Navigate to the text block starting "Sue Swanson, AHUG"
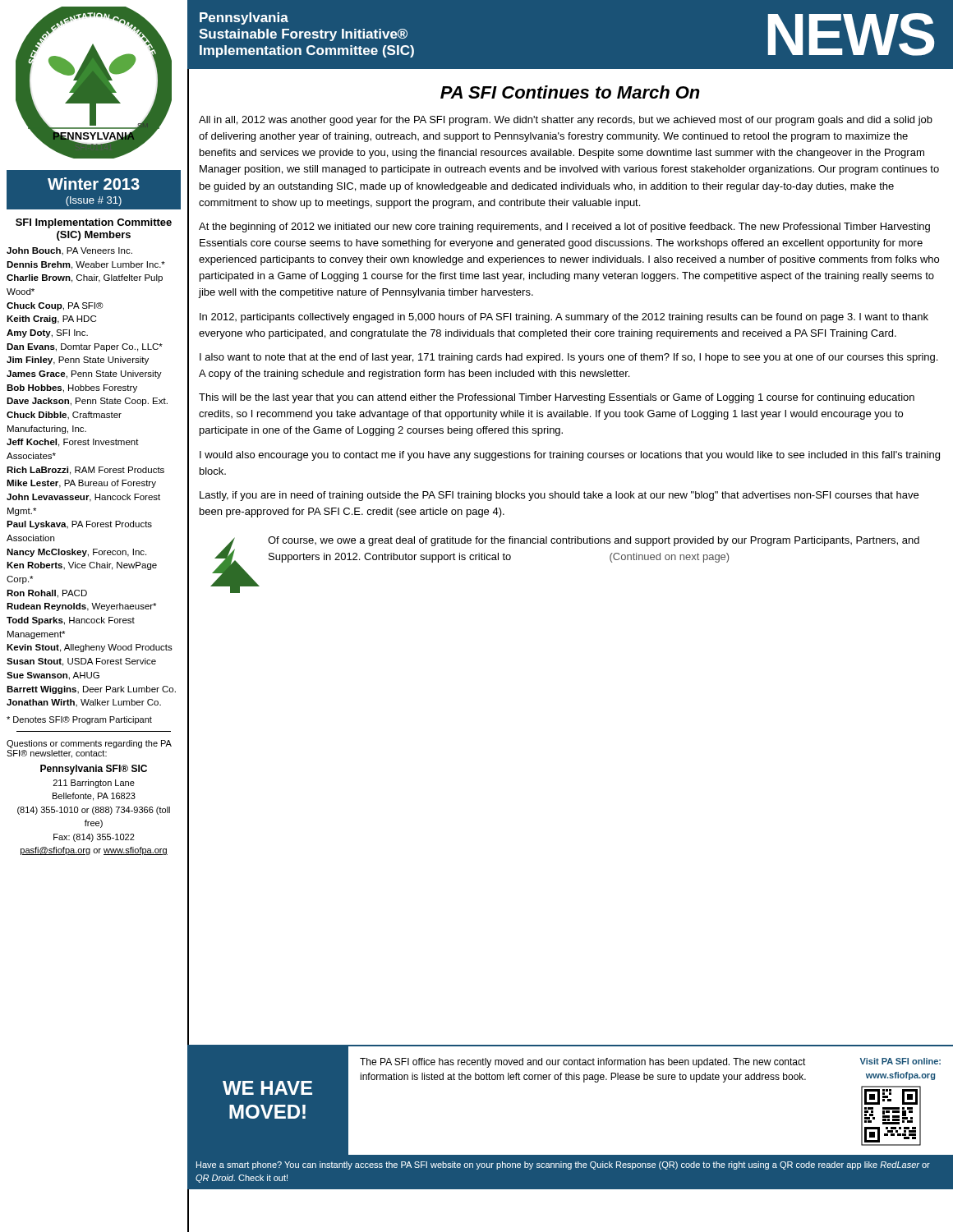 click(53, 675)
